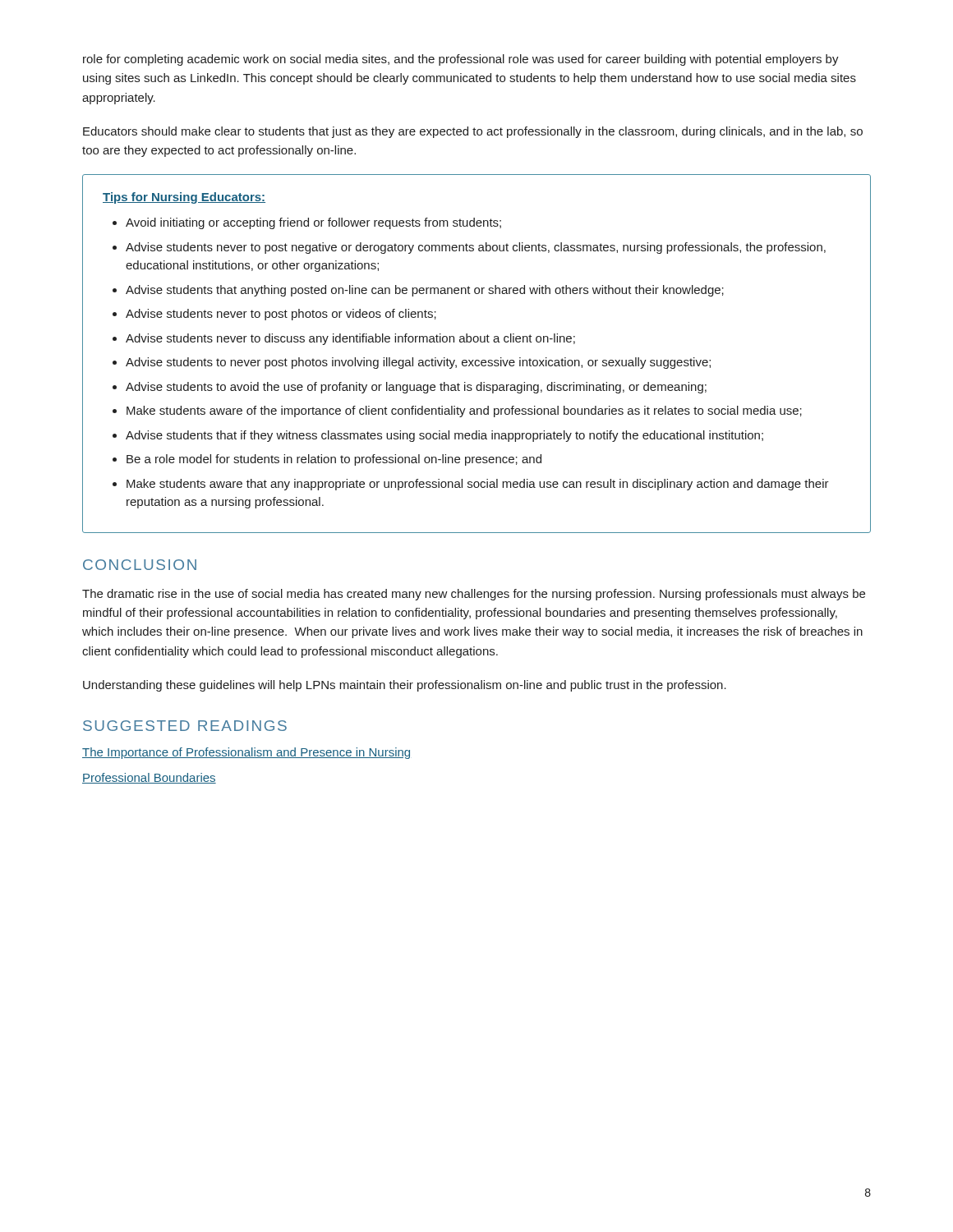Find the block on this page that starts "Advise students to avoid the use of"
Image resolution: width=953 pixels, height=1232 pixels.
pos(417,386)
